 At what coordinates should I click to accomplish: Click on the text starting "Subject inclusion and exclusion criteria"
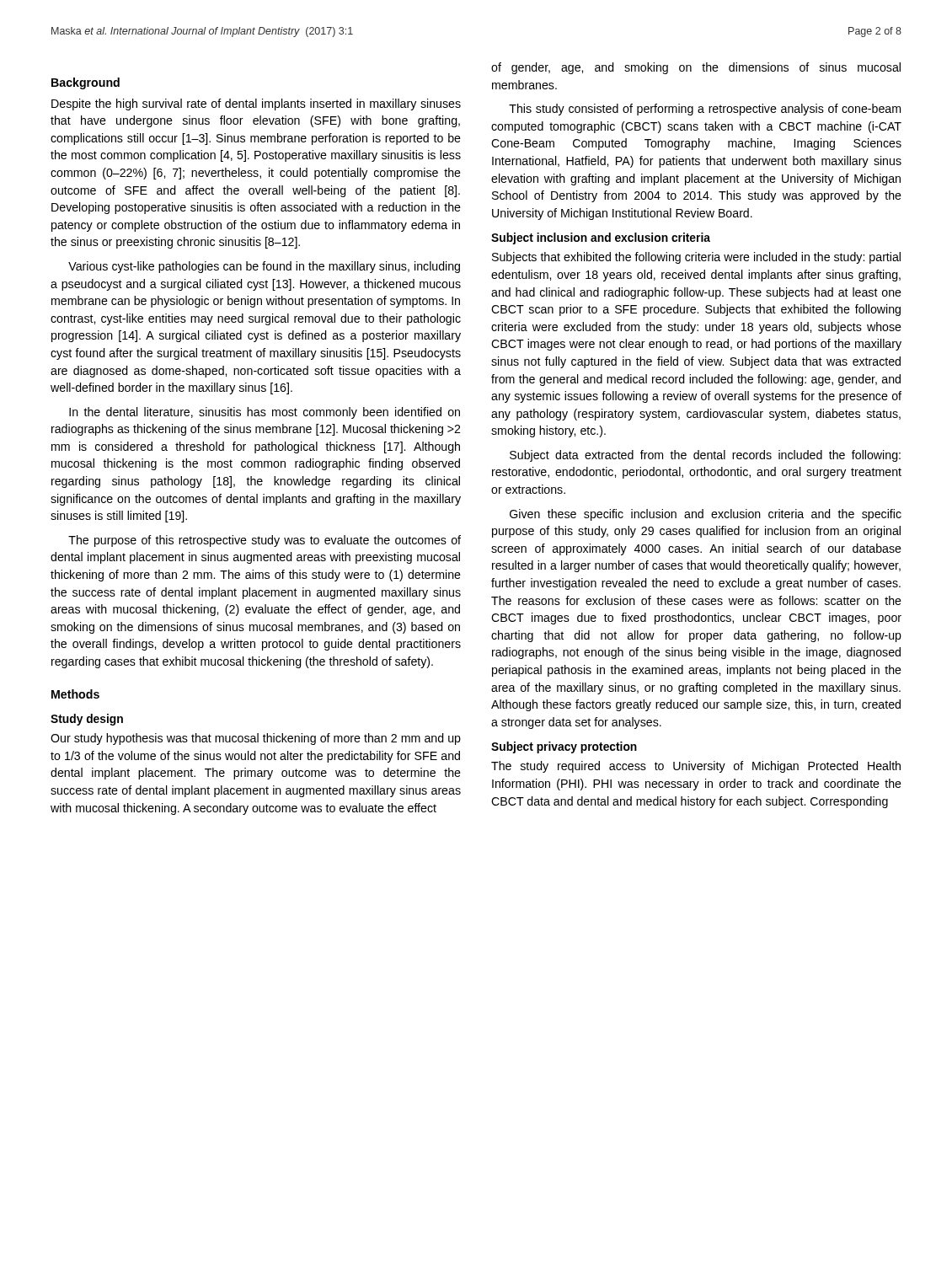coord(601,238)
